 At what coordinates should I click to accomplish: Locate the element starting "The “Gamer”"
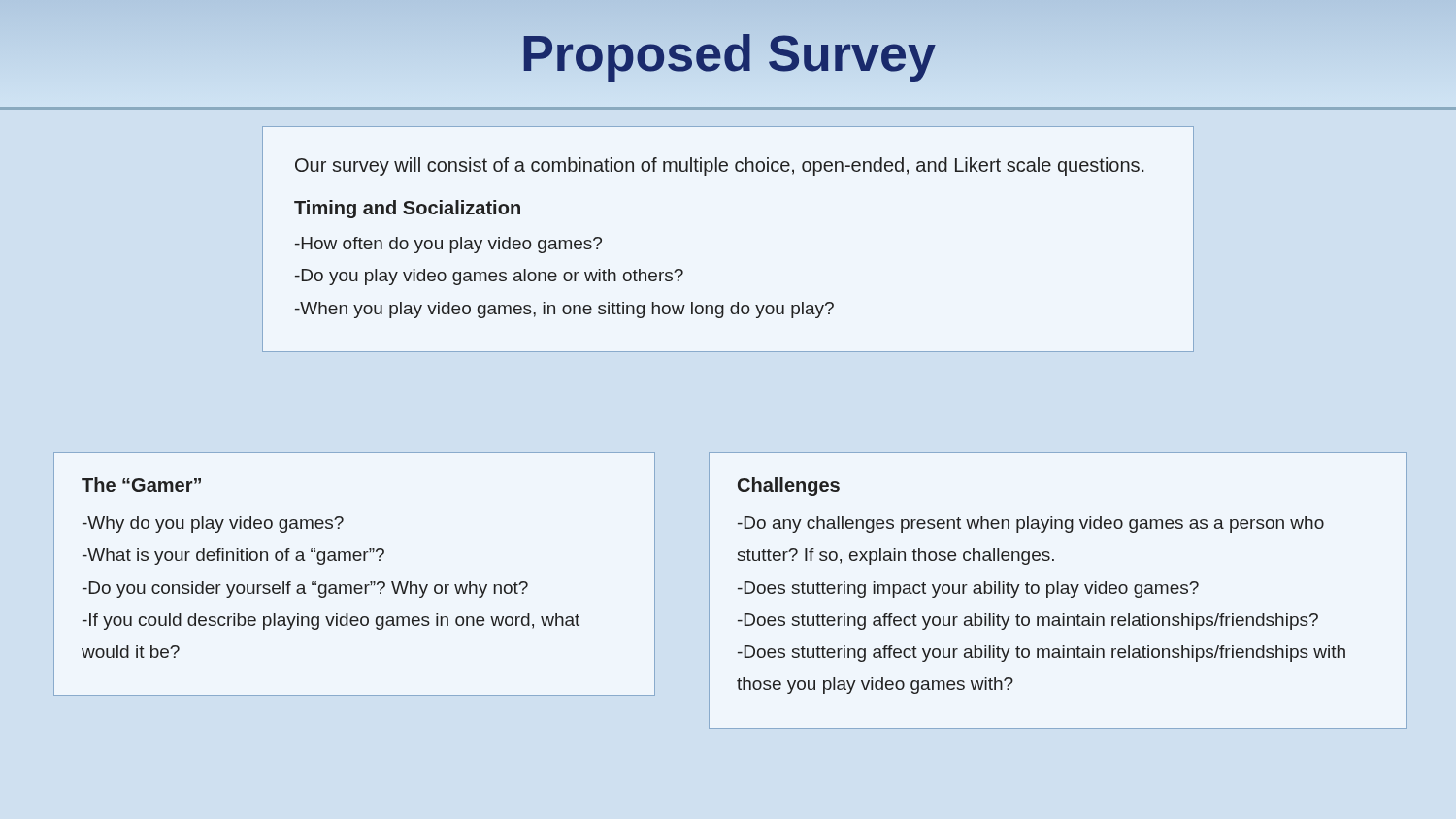pos(142,485)
